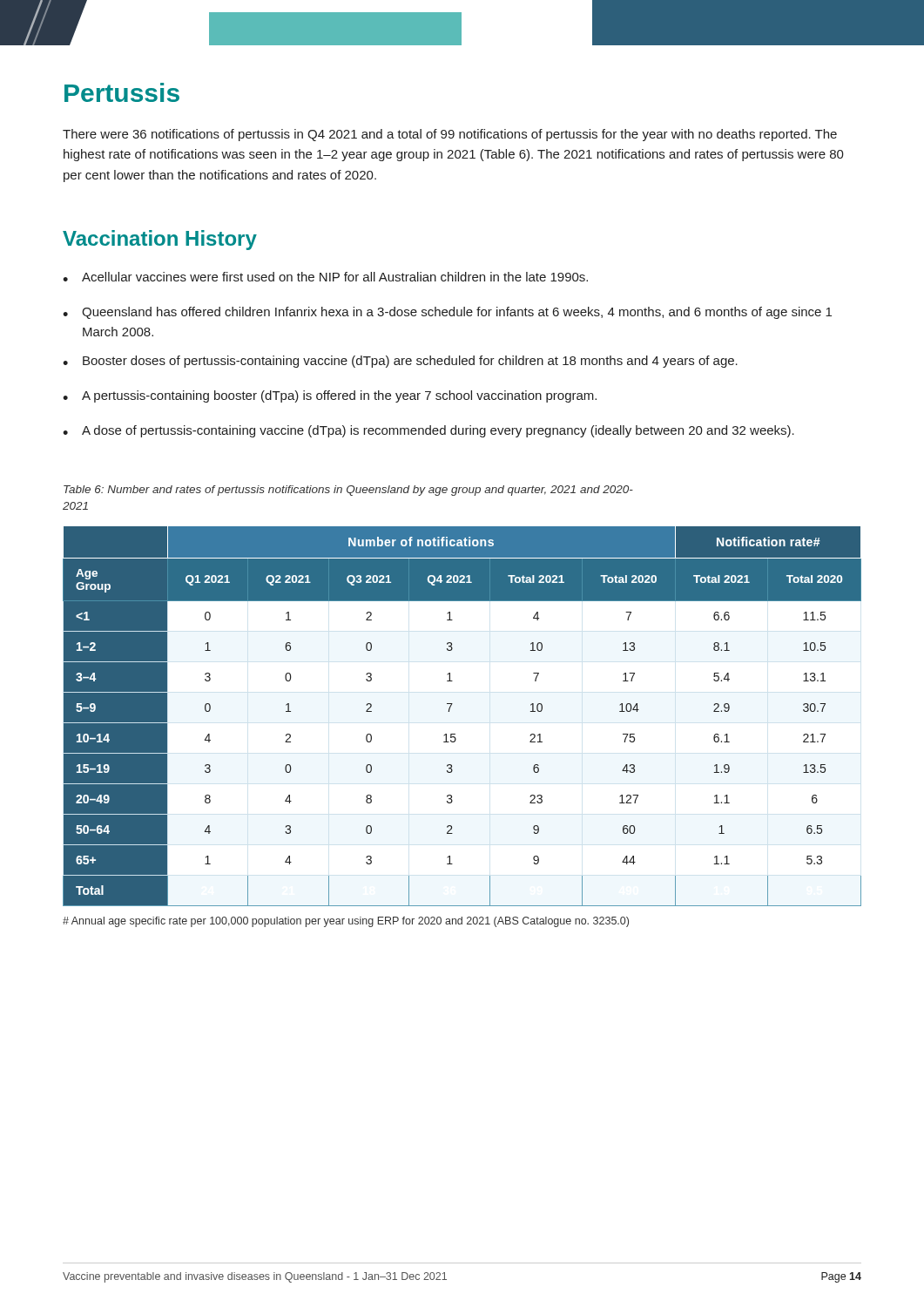This screenshot has width=924, height=1307.
Task: Point to the region starting "• Booster doses of pertussis-containing vaccine (dTpa) are"
Action: (x=462, y=363)
